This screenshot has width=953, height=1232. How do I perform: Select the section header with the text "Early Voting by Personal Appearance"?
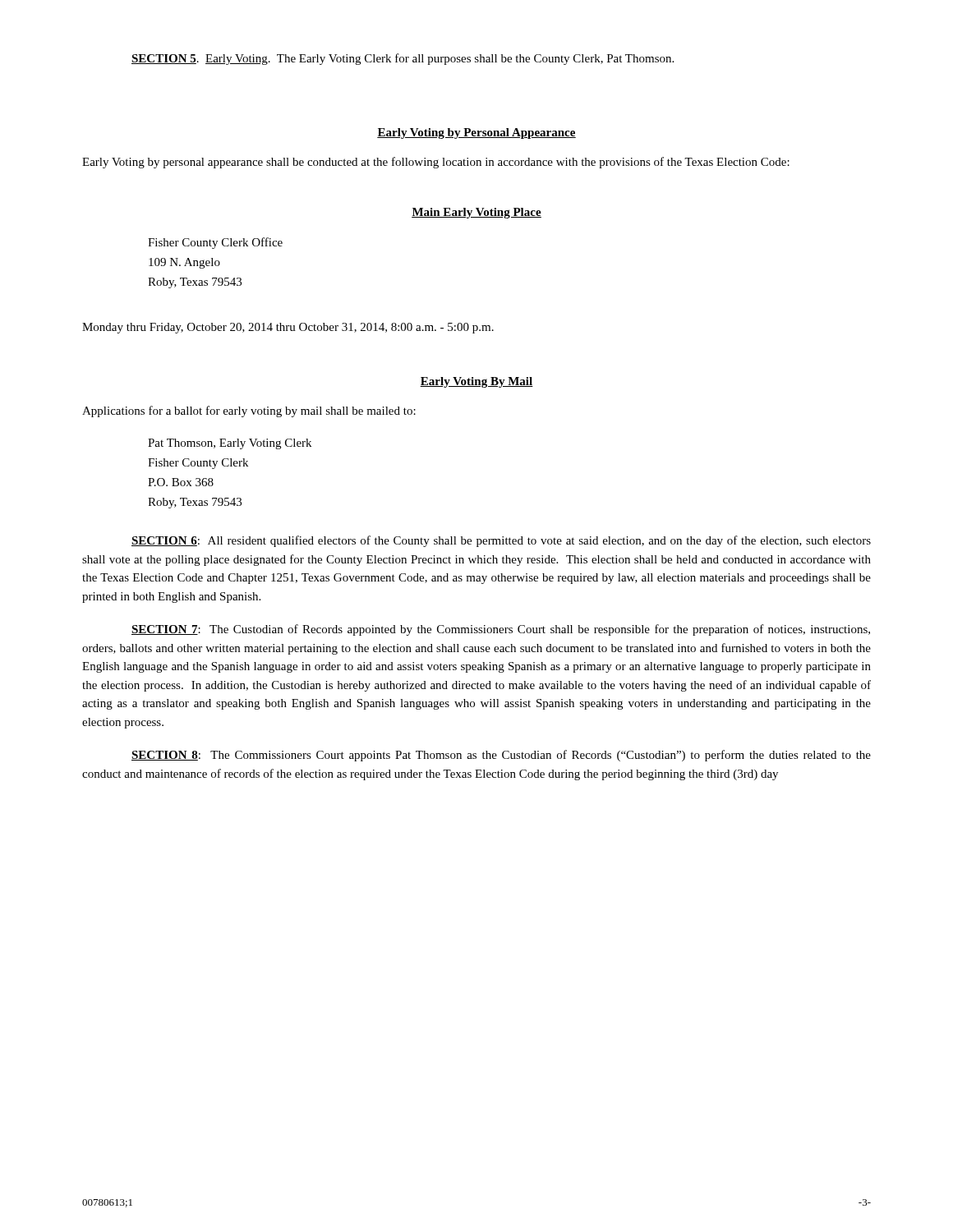476,132
